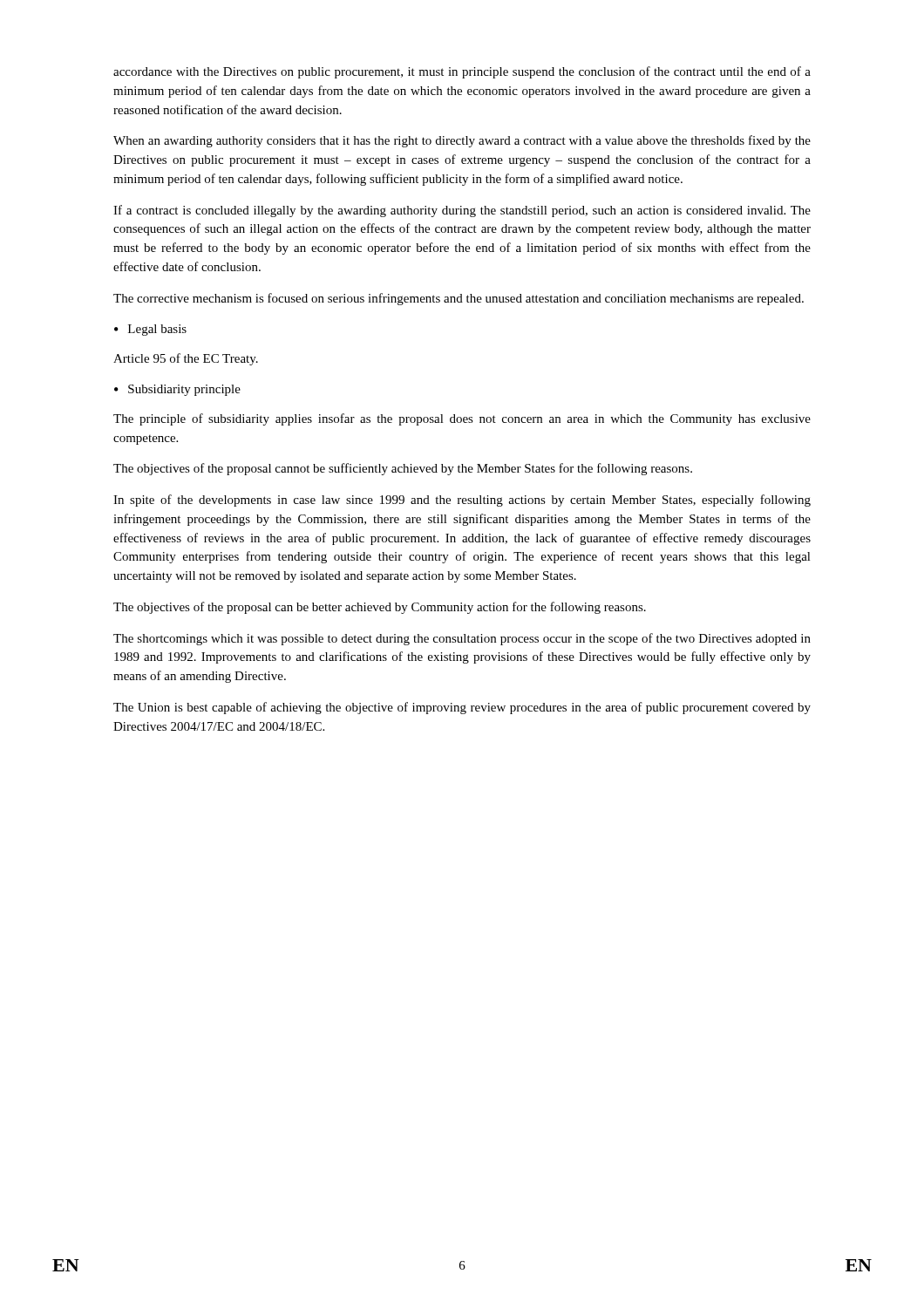The image size is (924, 1308).
Task: Click the passage that begins "When an awarding authority"
Action: coord(462,160)
